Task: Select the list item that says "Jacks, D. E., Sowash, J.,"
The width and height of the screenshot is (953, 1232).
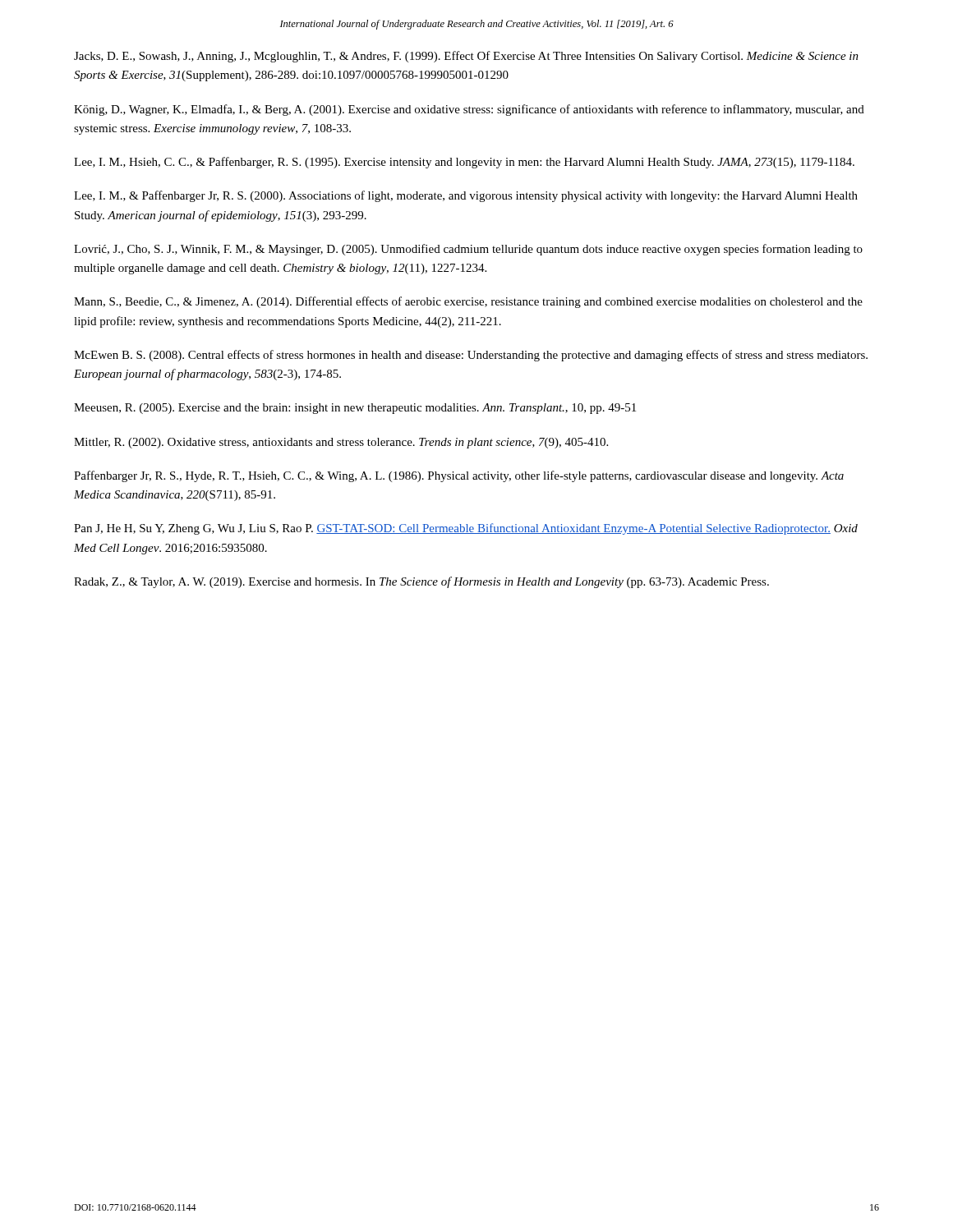Action: point(466,65)
